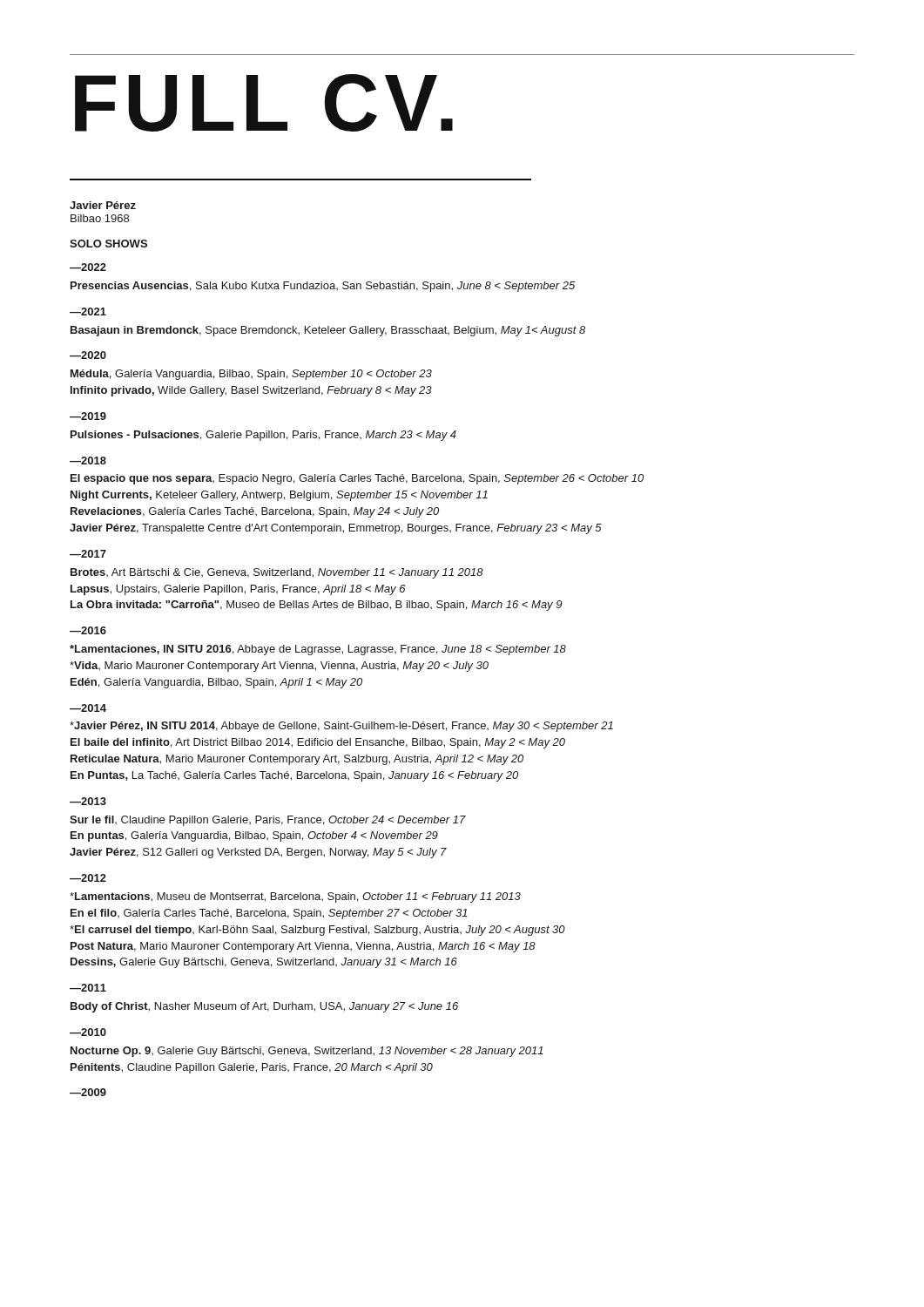The width and height of the screenshot is (924, 1307).
Task: Find the text block containing "—2017 Brotes, Art Bärtschi & Cie, Geneva, Switzerland,"
Action: click(462, 579)
